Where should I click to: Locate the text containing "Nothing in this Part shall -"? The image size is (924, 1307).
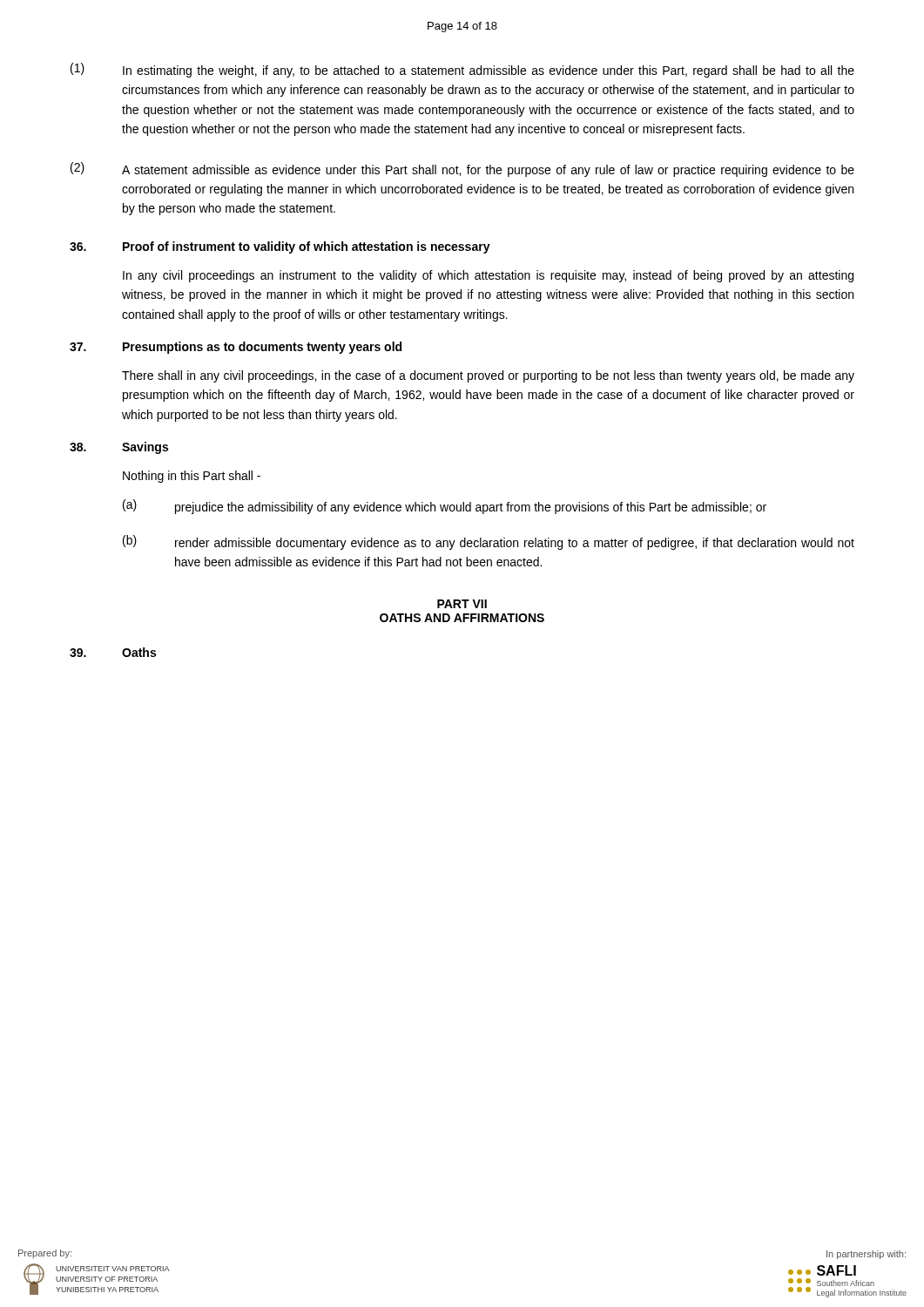191,476
